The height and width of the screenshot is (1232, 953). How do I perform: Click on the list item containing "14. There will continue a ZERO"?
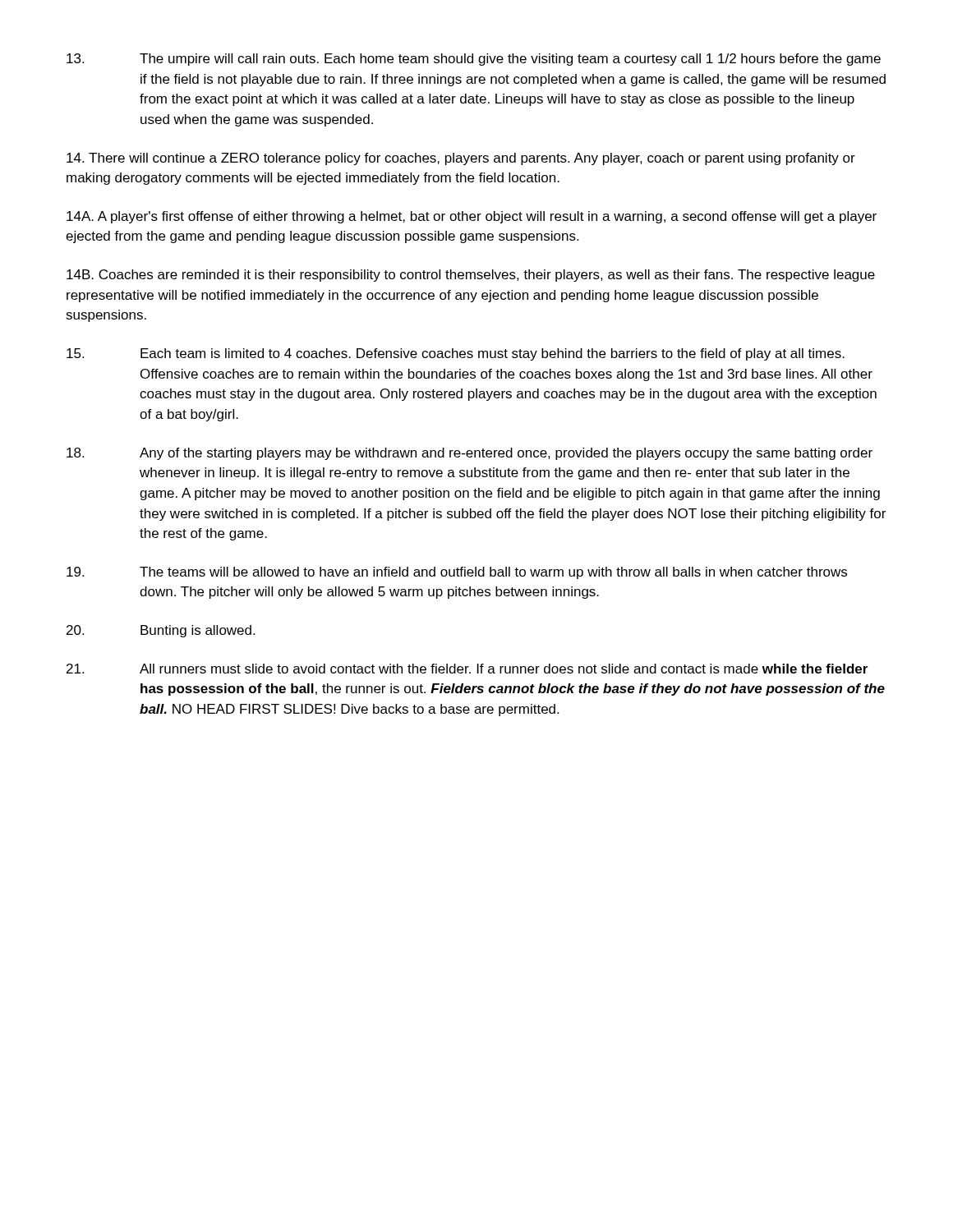tap(476, 169)
